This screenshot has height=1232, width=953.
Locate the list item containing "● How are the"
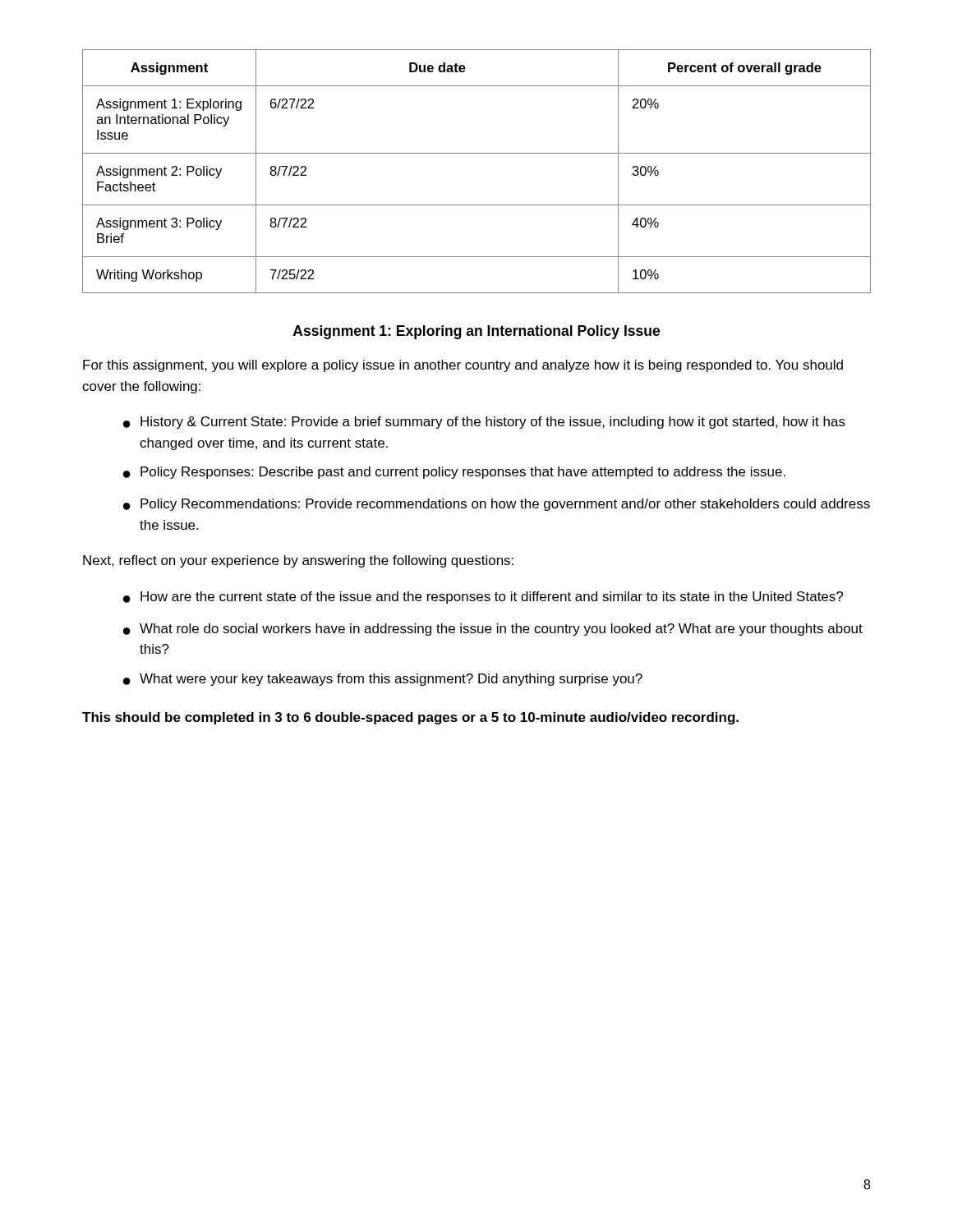pyautogui.click(x=496, y=598)
